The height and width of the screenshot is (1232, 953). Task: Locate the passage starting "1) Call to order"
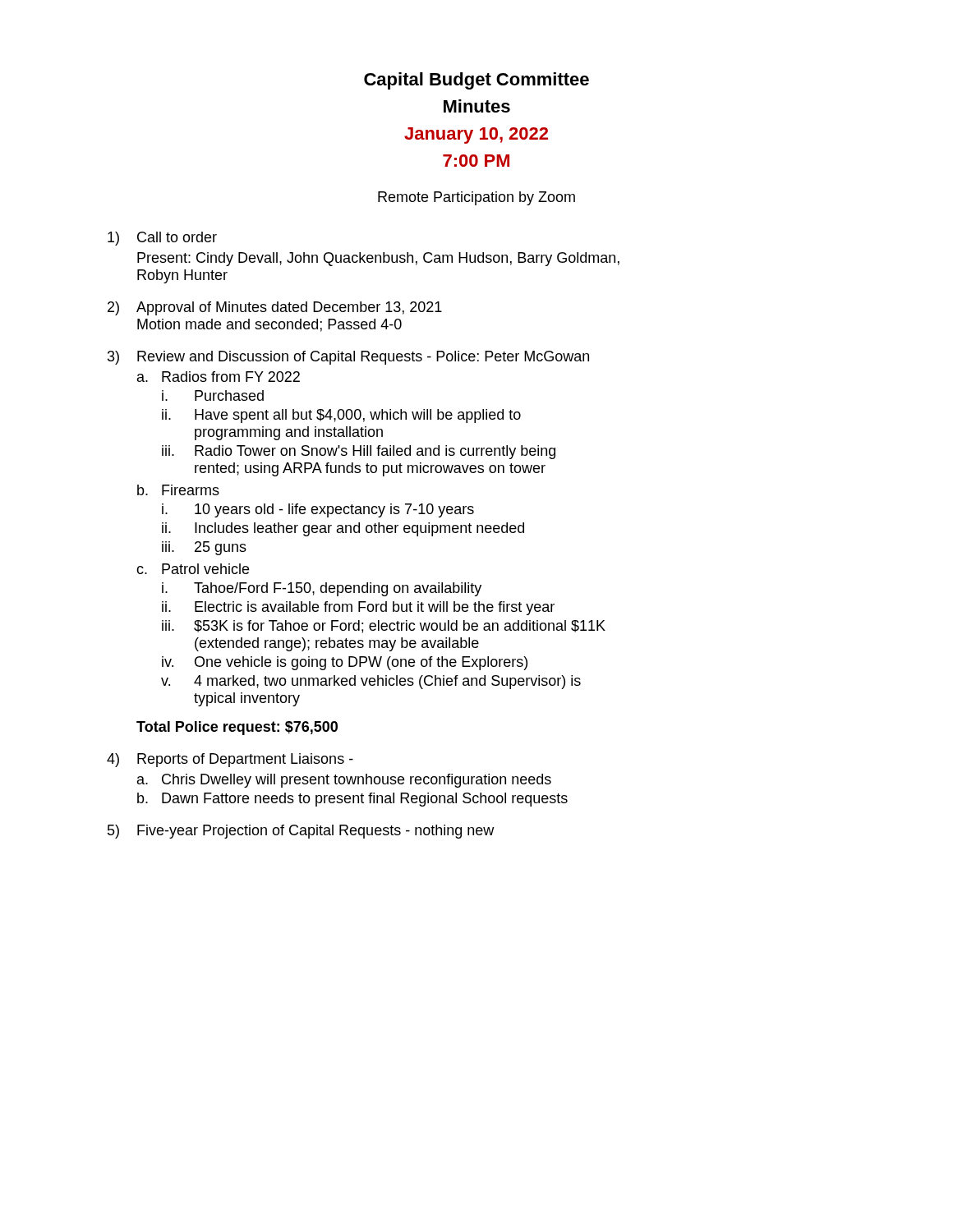click(x=476, y=257)
